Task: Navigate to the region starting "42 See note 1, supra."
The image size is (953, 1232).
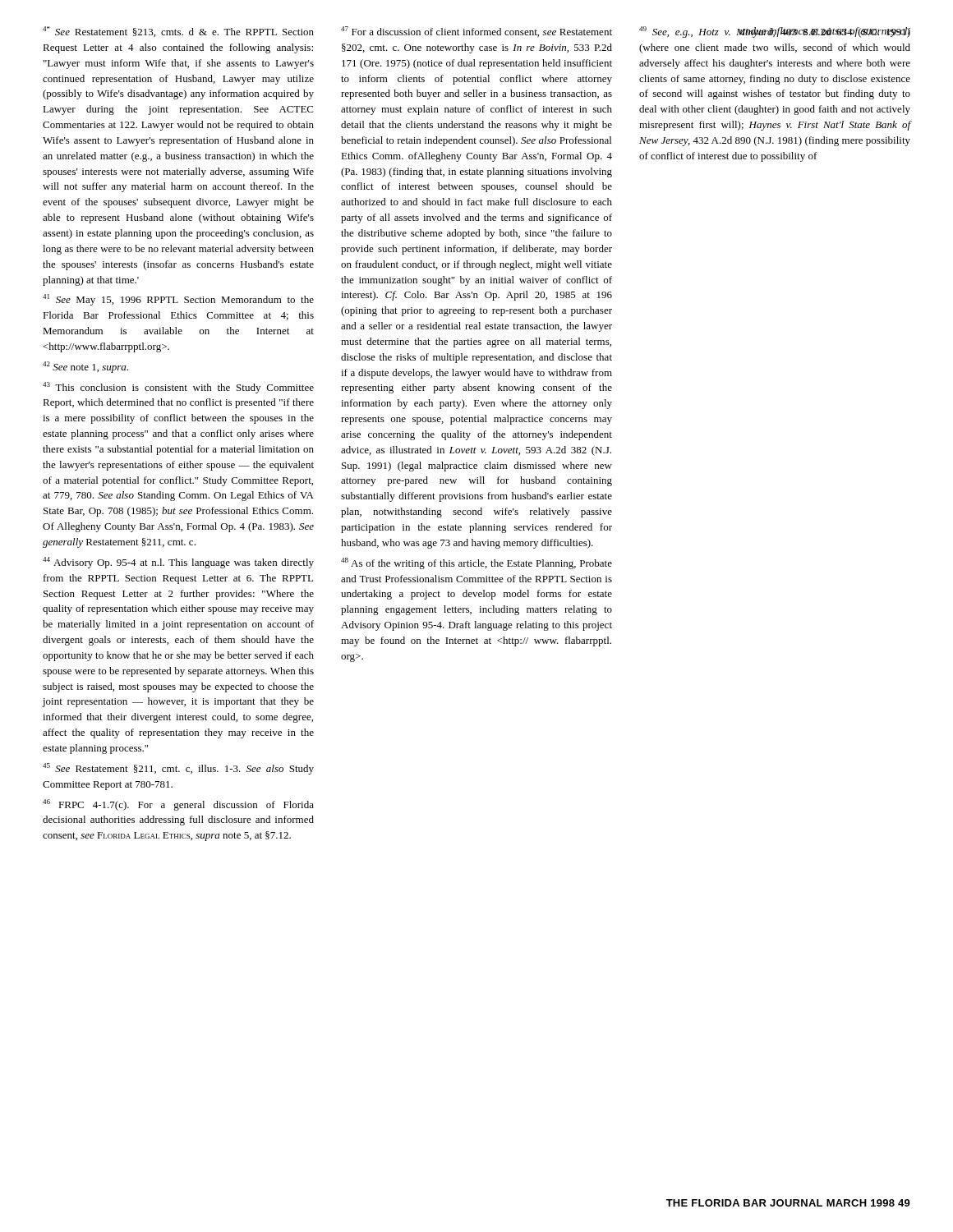Action: 85,367
